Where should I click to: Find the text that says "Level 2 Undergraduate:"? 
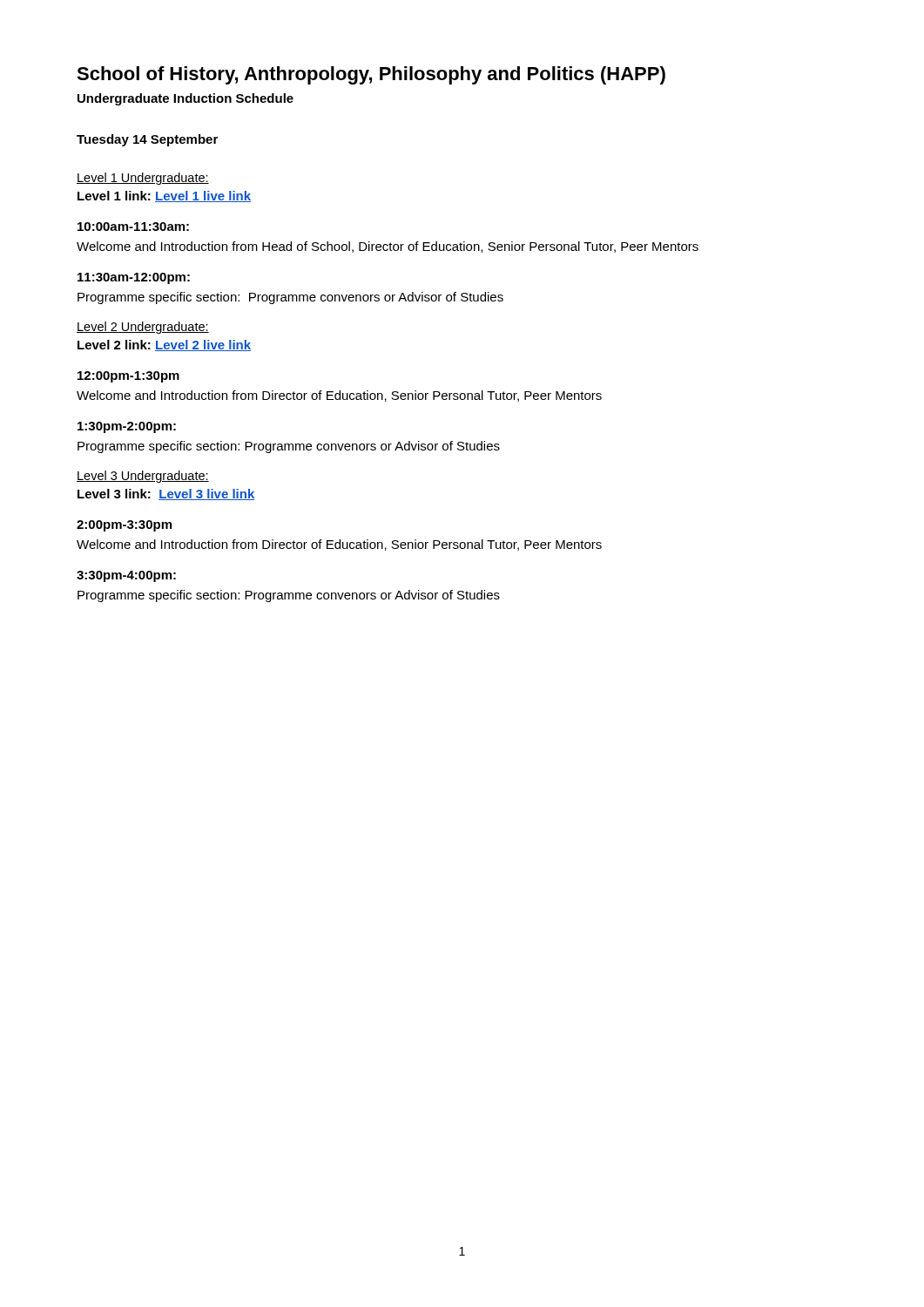point(143,327)
